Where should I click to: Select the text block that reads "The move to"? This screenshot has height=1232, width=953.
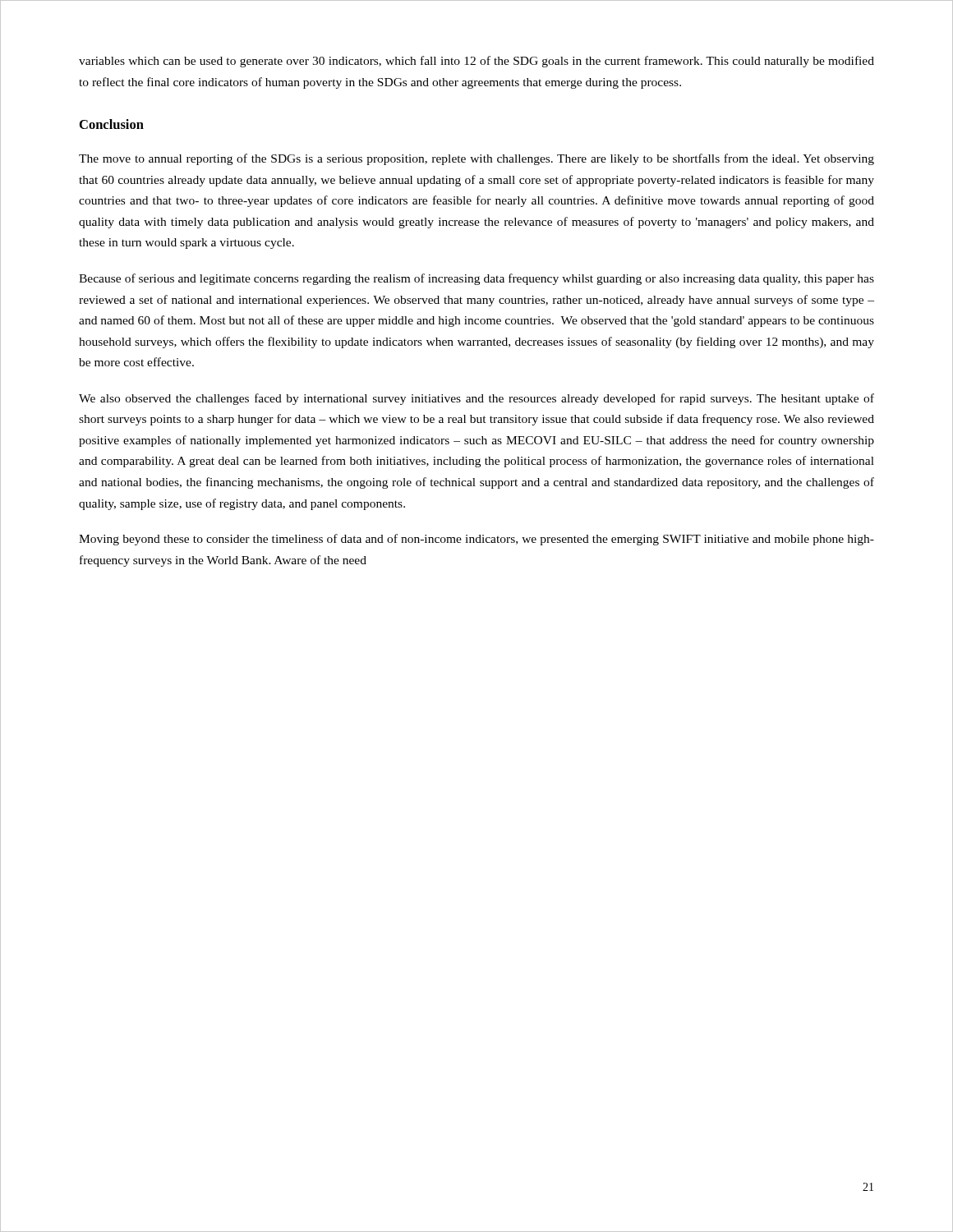pyautogui.click(x=476, y=200)
